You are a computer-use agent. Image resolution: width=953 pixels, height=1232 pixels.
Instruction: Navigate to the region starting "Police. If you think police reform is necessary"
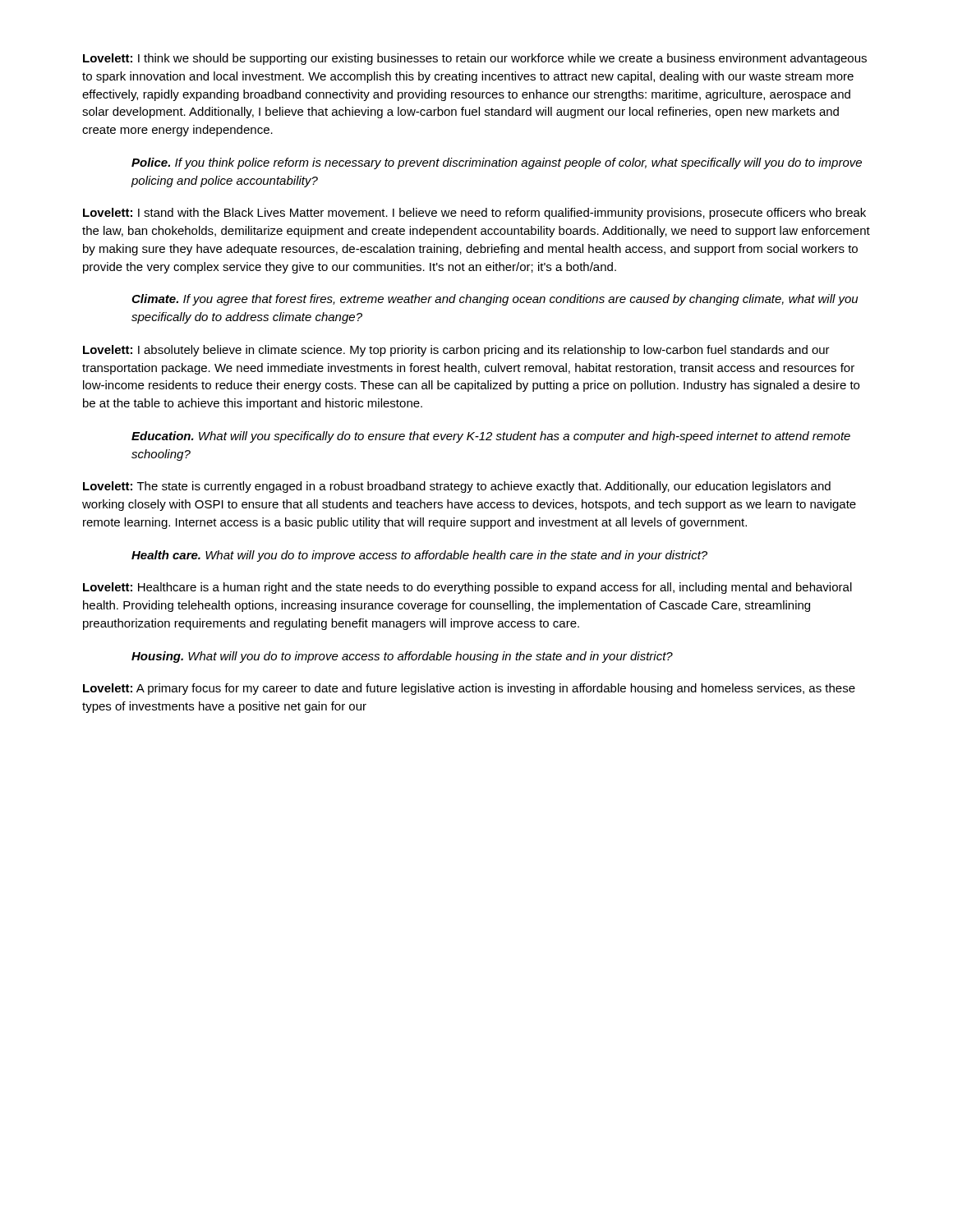point(497,171)
